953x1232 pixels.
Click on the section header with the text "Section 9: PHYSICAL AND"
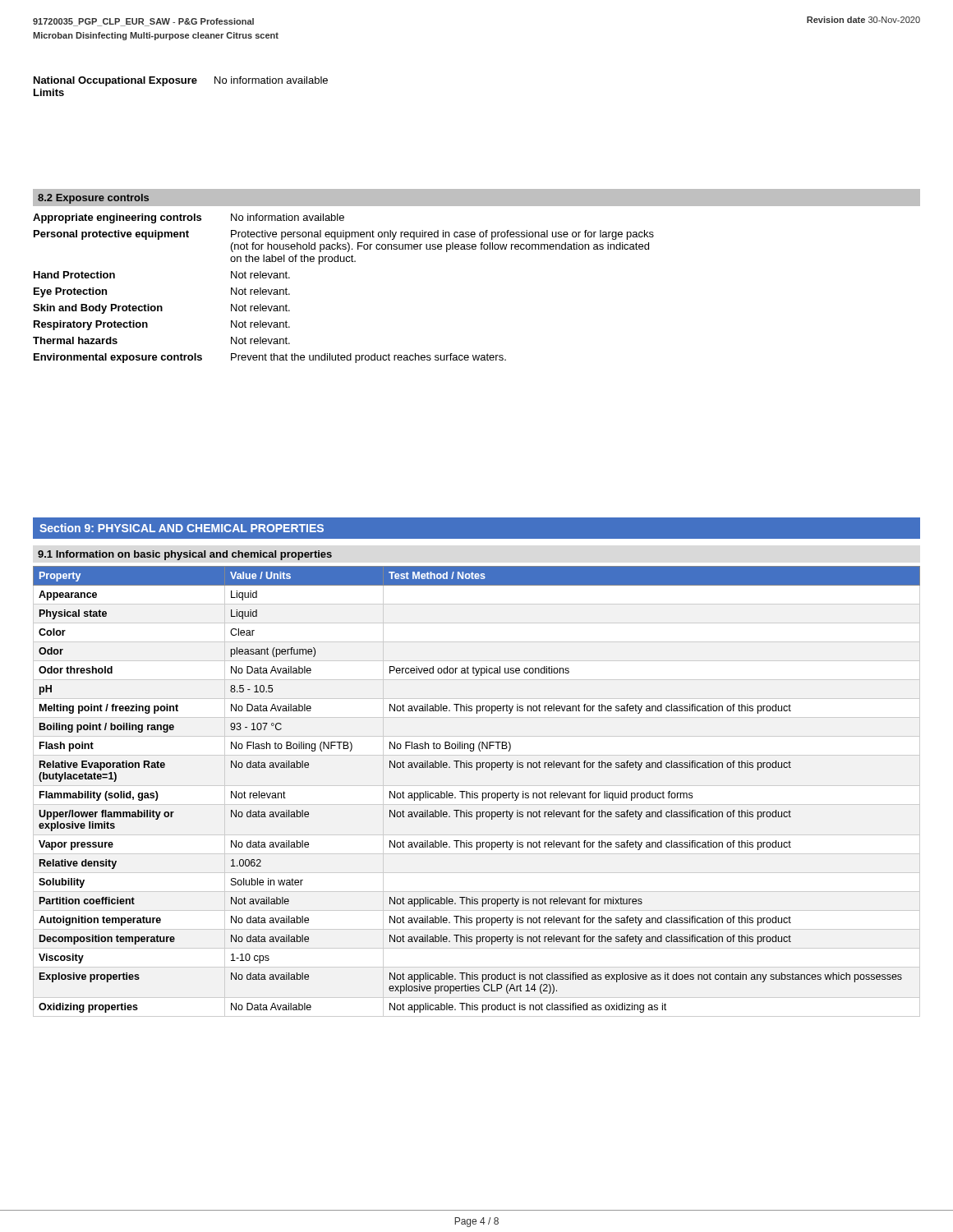[182, 528]
